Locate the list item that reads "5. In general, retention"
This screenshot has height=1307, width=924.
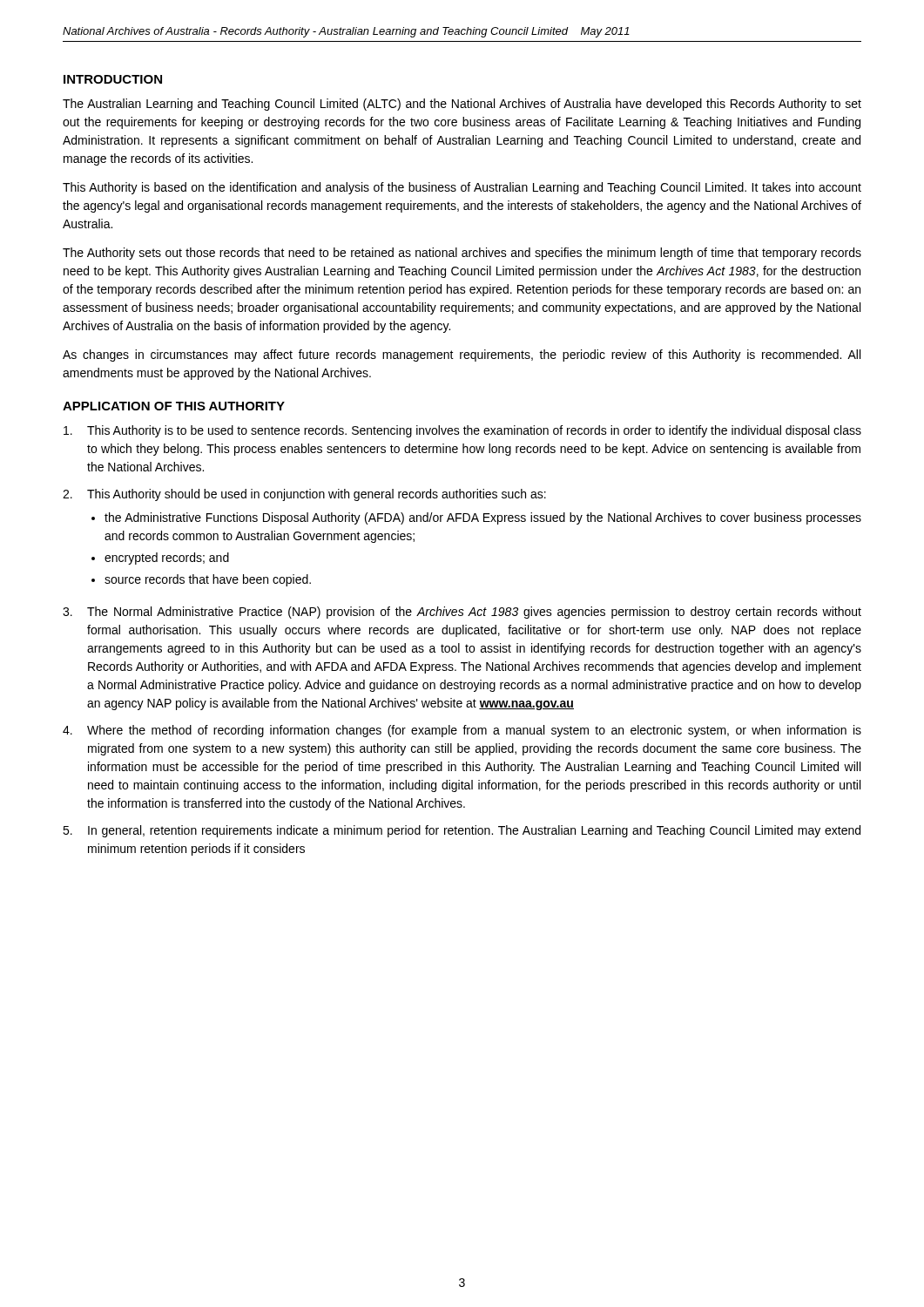pyautogui.click(x=462, y=840)
